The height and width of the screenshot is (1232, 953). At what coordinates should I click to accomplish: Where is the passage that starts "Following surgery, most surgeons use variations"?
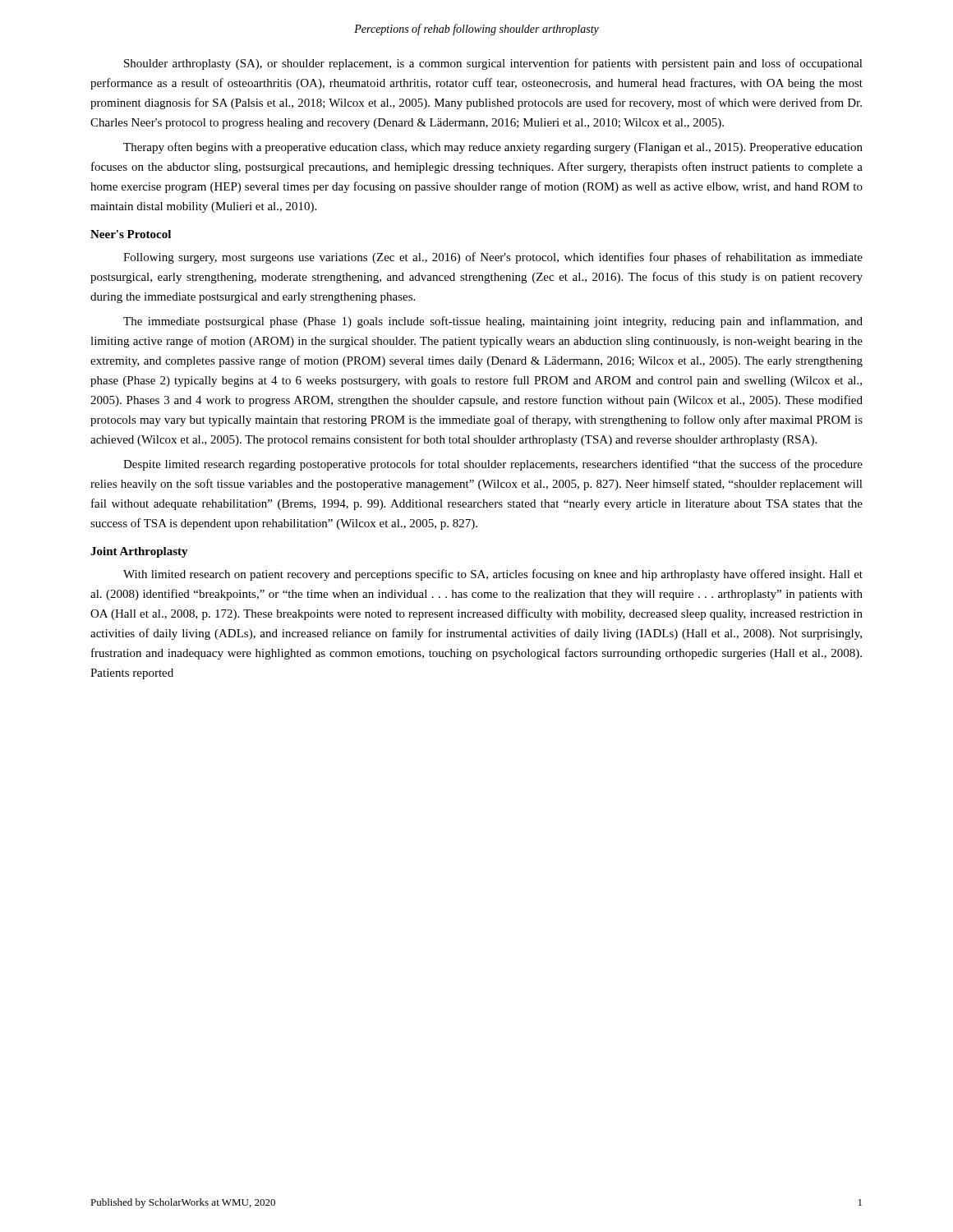476,277
